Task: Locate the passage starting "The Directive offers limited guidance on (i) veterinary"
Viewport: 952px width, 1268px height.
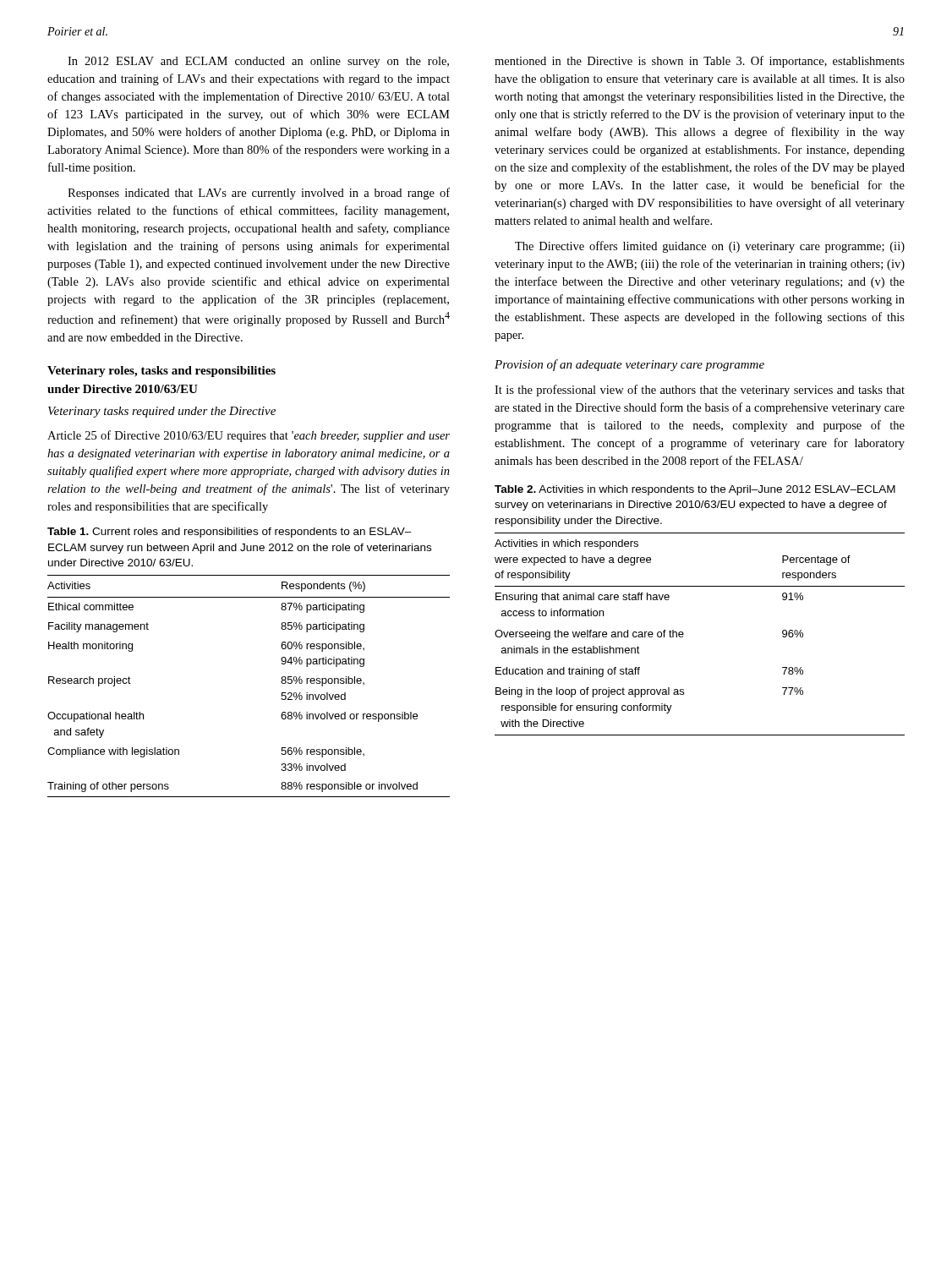Action: [700, 291]
